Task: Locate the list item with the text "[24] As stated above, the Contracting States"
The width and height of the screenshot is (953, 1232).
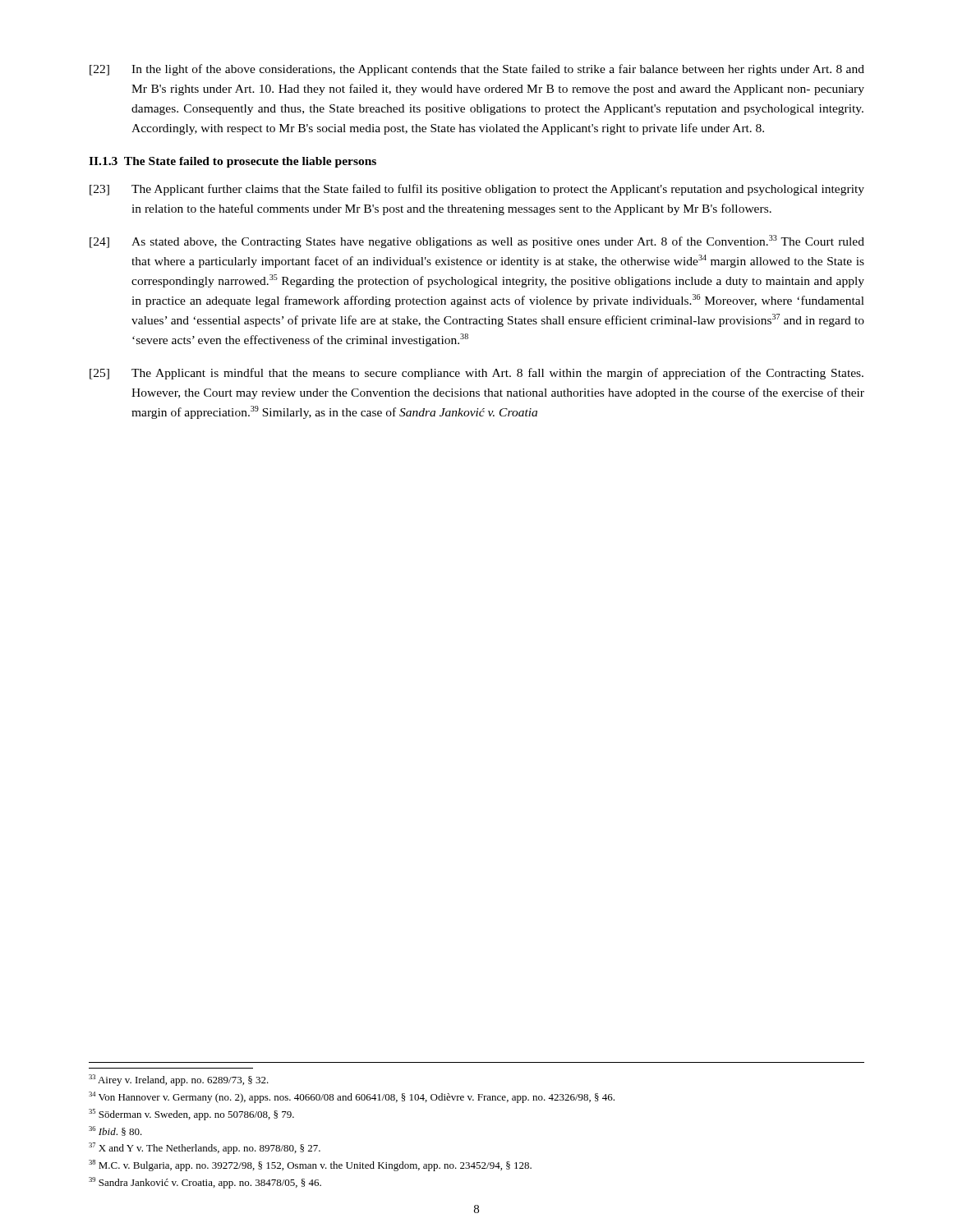Action: pyautogui.click(x=476, y=291)
